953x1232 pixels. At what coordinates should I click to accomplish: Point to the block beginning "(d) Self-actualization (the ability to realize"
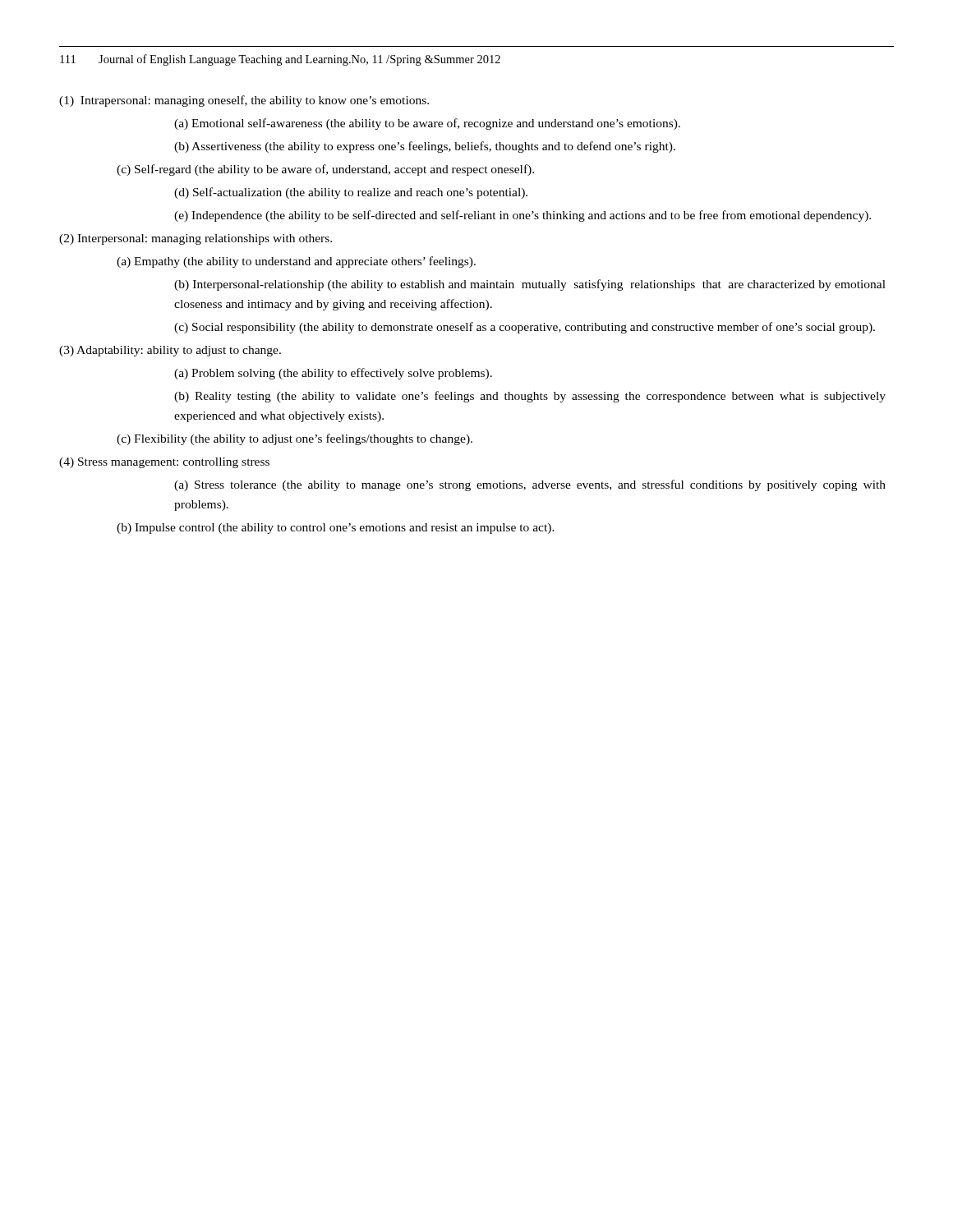click(x=530, y=192)
